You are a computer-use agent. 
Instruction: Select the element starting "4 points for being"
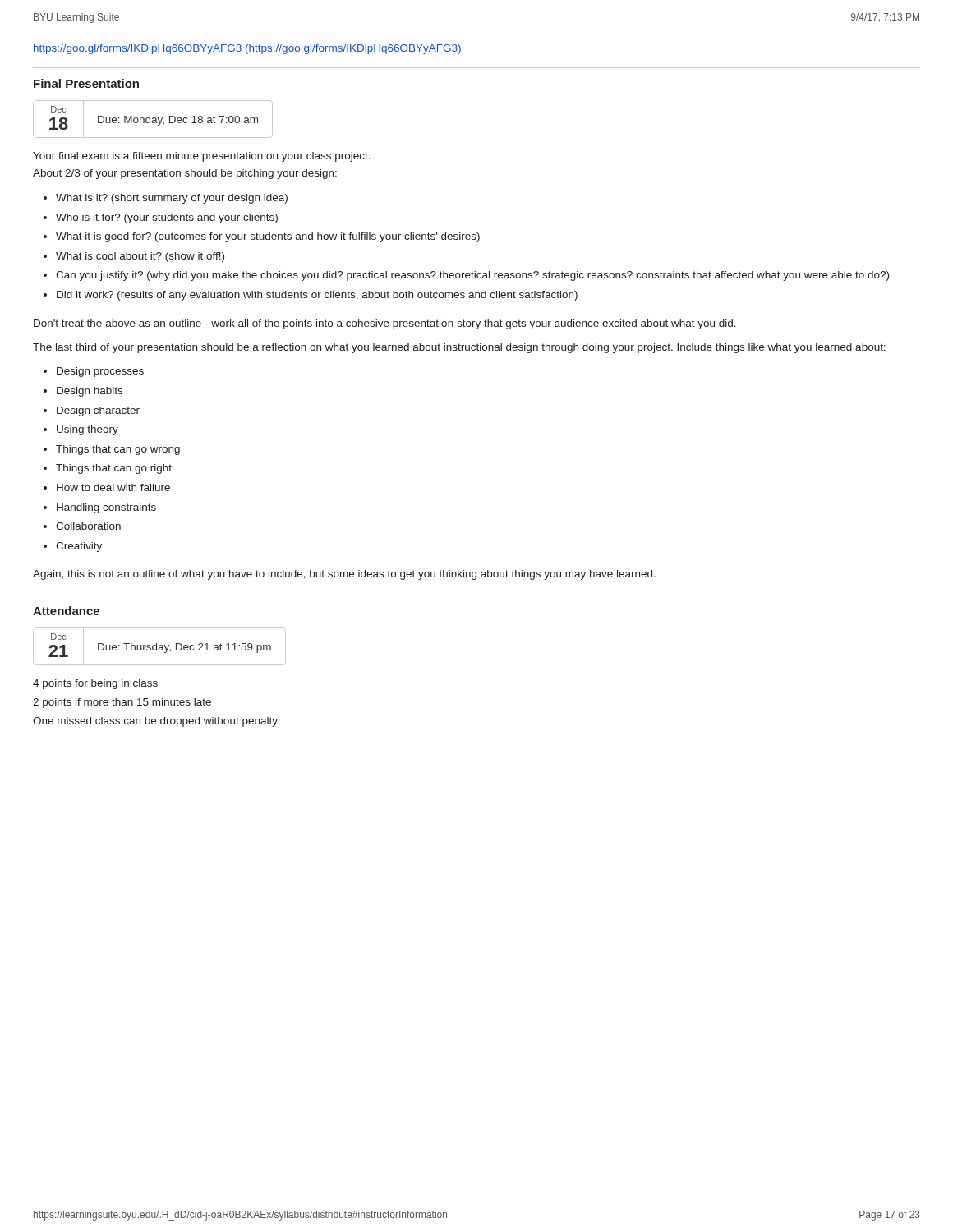point(95,683)
